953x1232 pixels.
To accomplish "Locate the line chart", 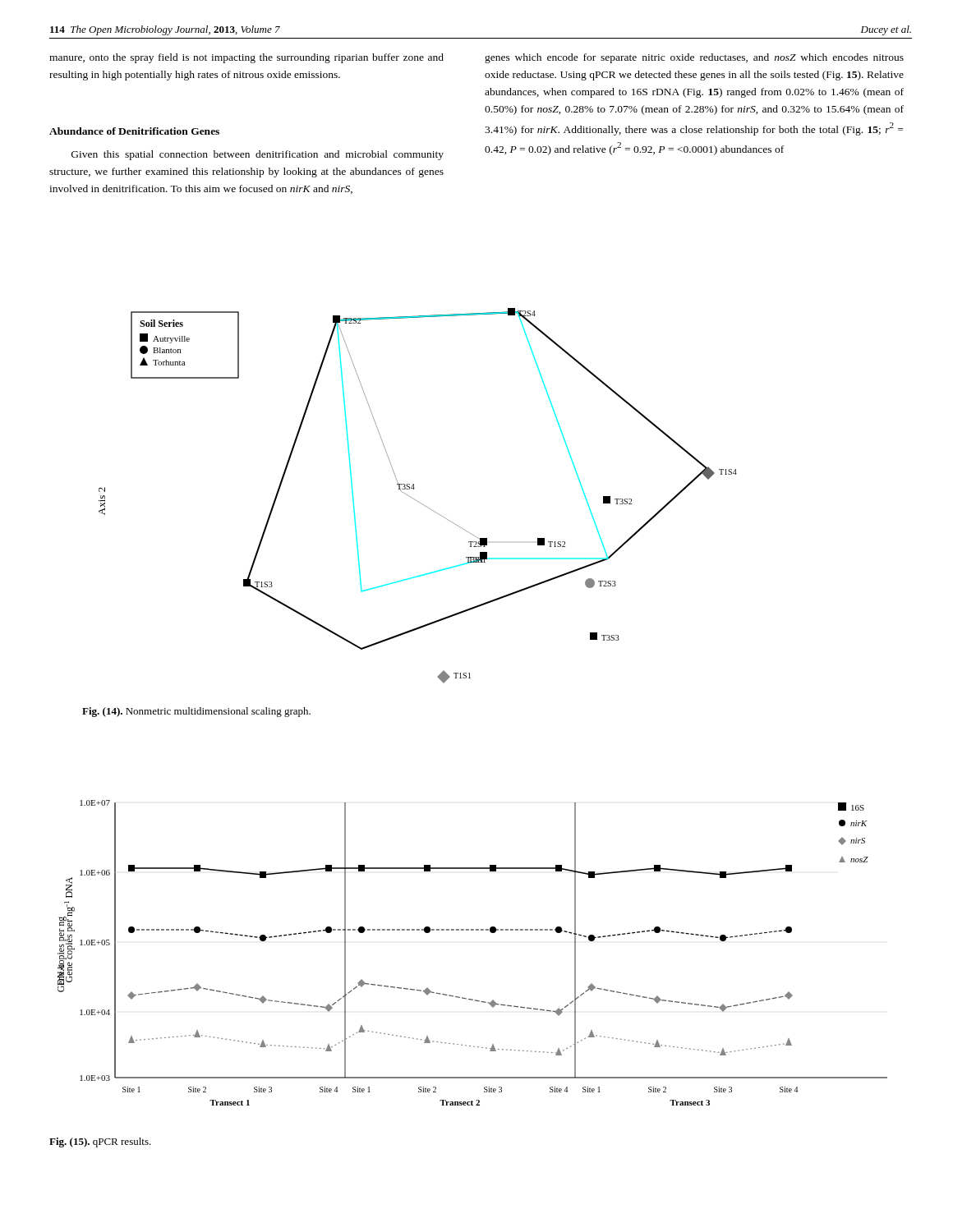I will (481, 930).
